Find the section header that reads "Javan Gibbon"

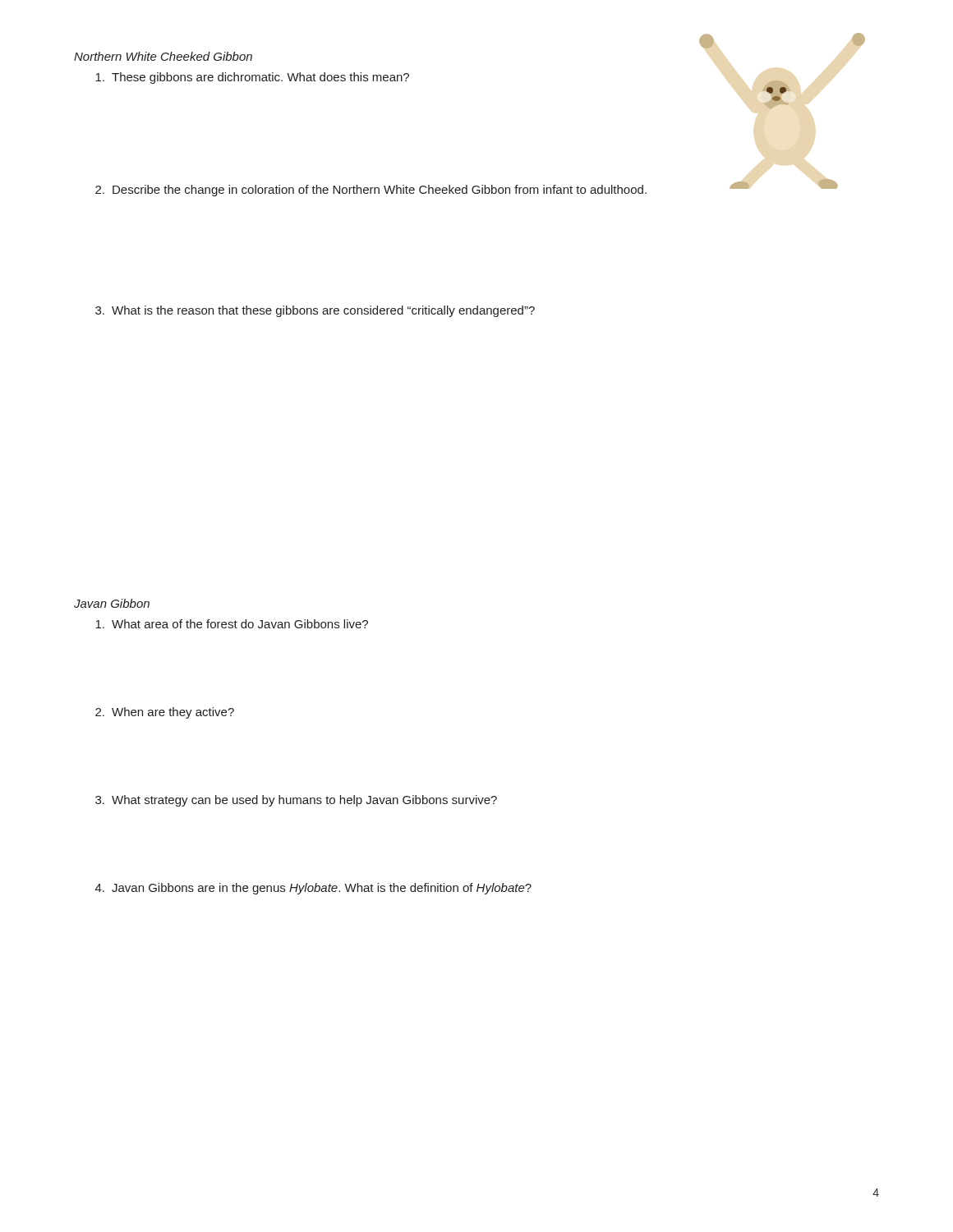point(112,603)
